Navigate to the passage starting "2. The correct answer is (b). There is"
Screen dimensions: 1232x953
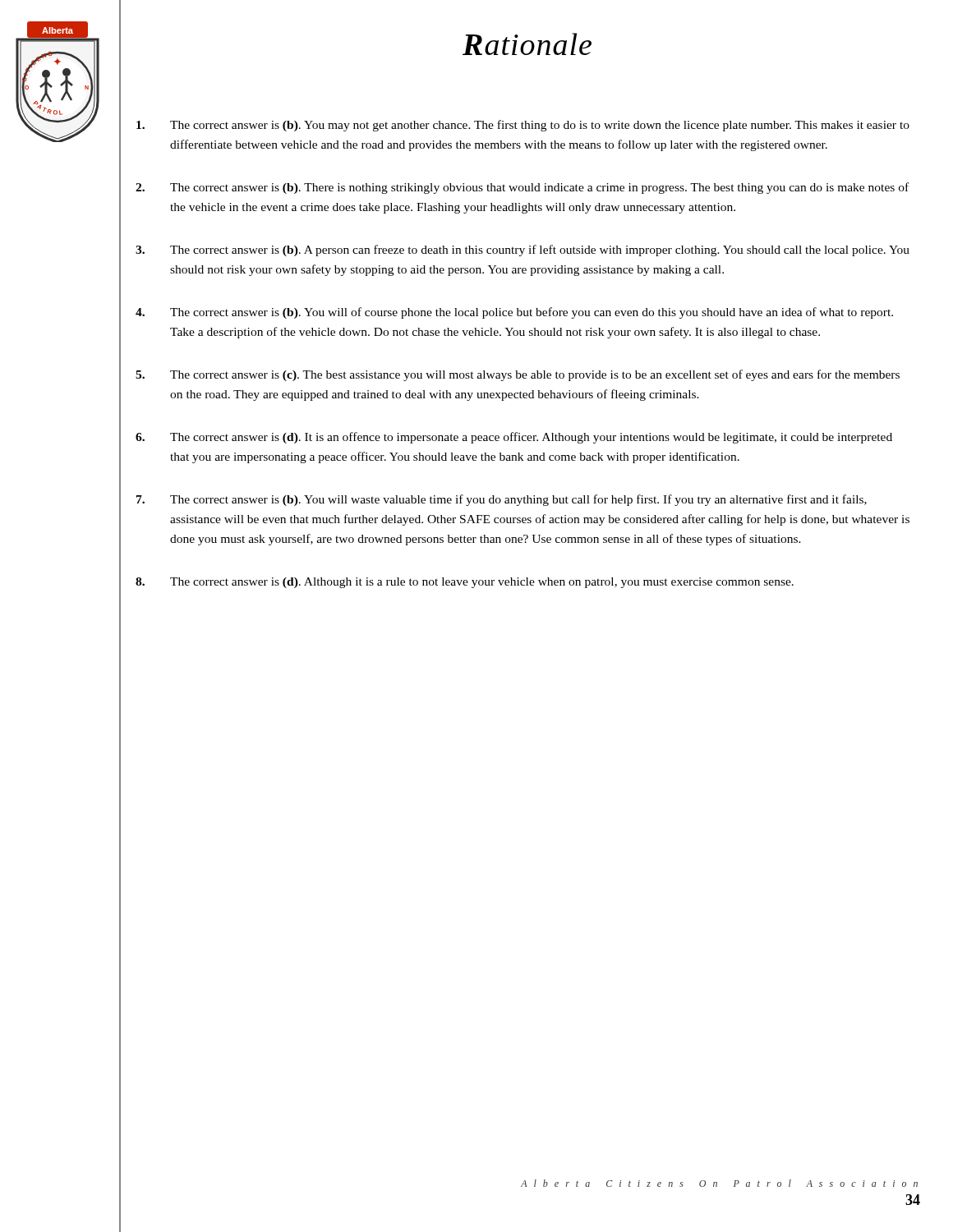point(524,197)
